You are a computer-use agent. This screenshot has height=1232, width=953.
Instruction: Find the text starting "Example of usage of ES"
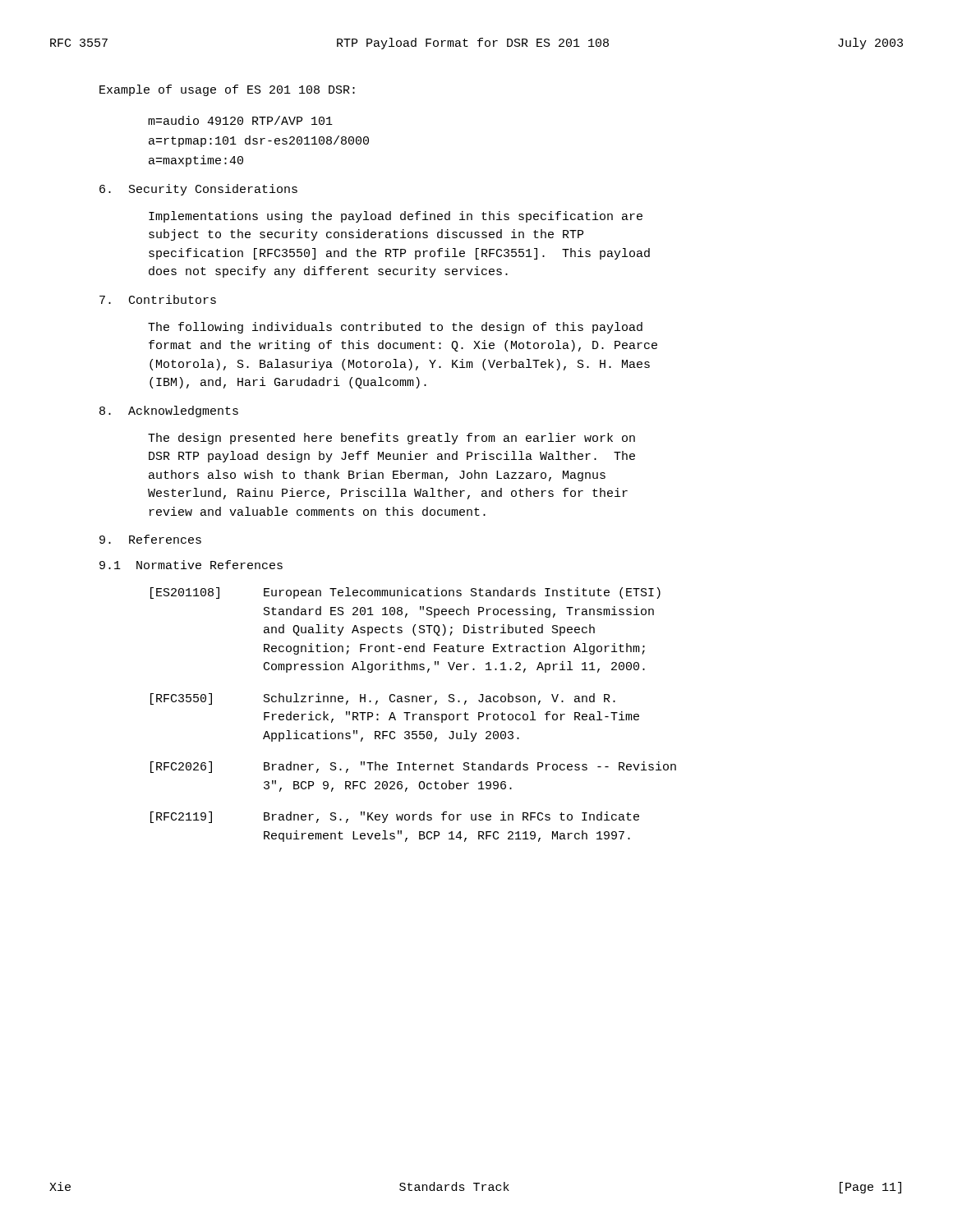[x=228, y=91]
